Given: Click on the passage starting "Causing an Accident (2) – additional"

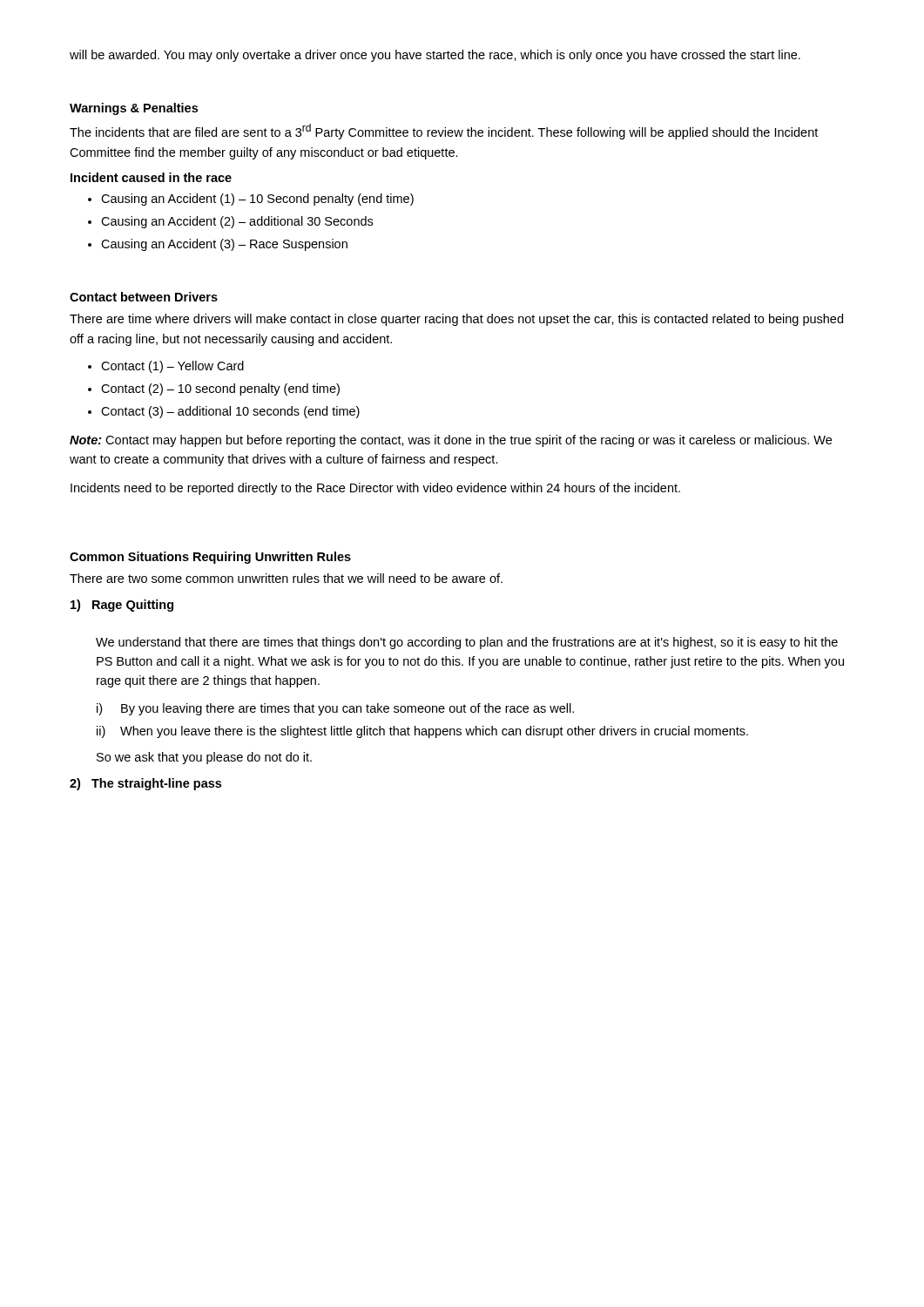Looking at the screenshot, I should coord(237,221).
